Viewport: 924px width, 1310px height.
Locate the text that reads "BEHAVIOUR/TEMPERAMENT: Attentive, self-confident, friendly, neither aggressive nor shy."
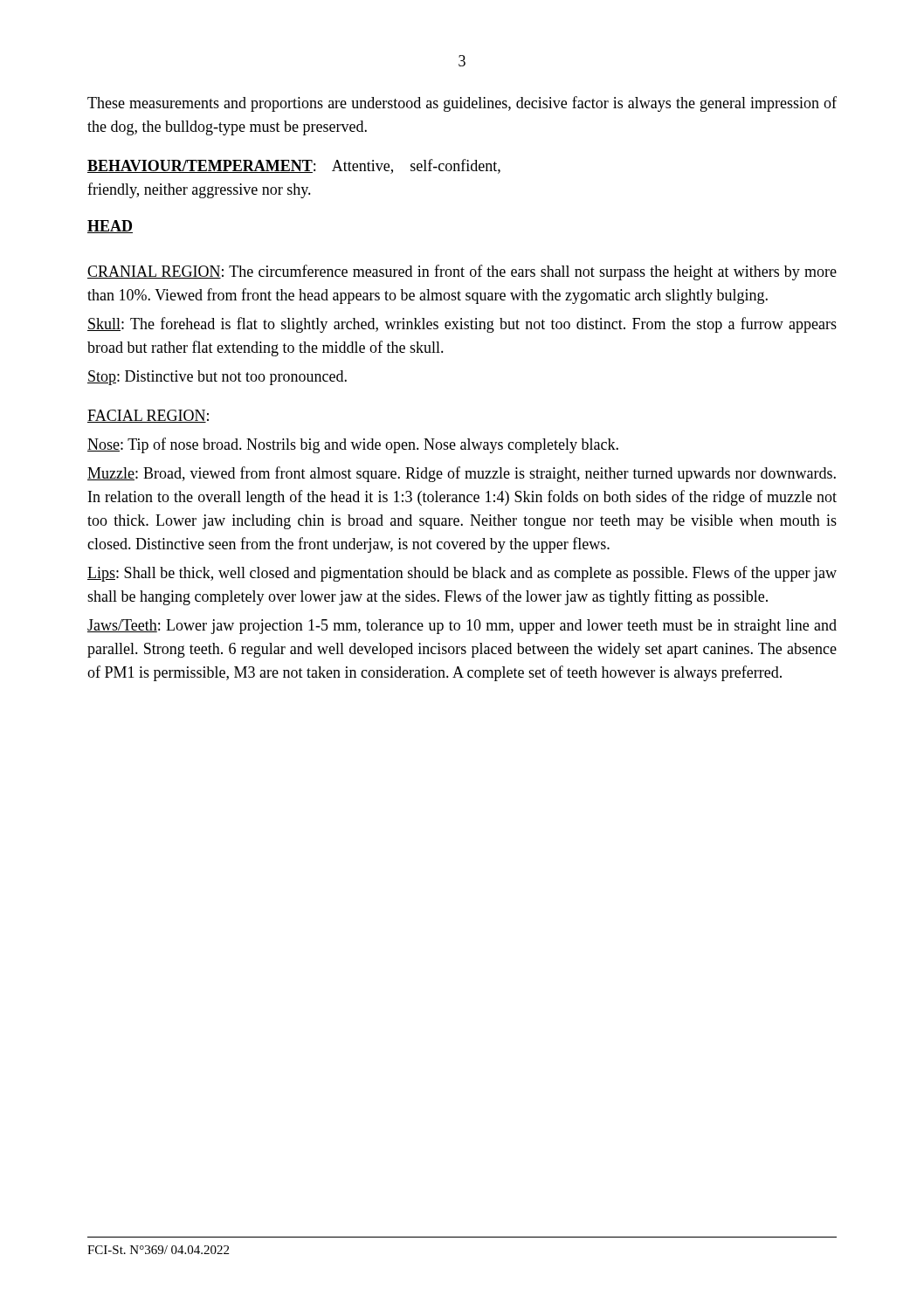pyautogui.click(x=294, y=178)
